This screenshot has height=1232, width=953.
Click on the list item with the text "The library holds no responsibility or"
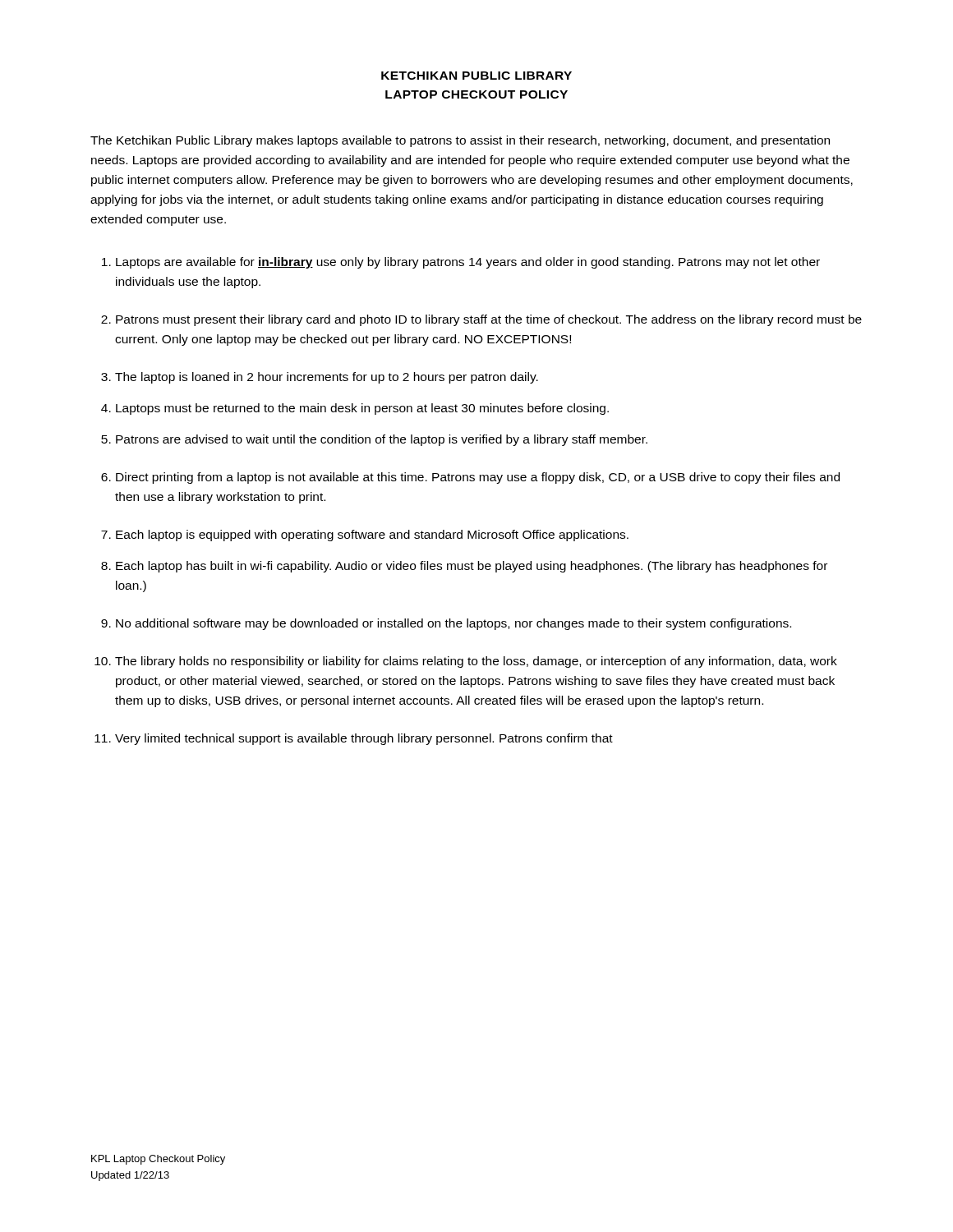(x=476, y=680)
